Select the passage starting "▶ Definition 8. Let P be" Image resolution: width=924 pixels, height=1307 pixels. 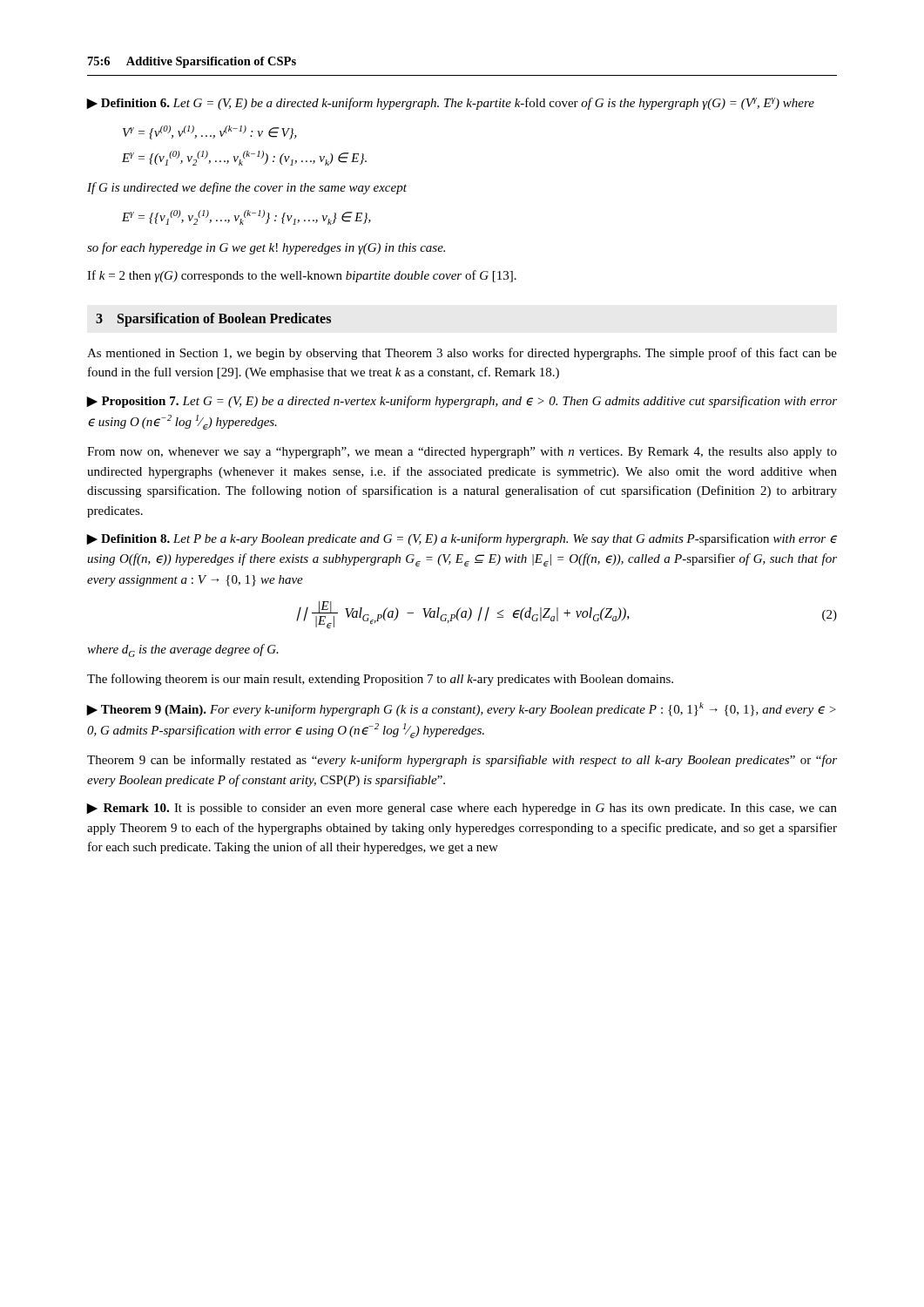[x=462, y=559]
